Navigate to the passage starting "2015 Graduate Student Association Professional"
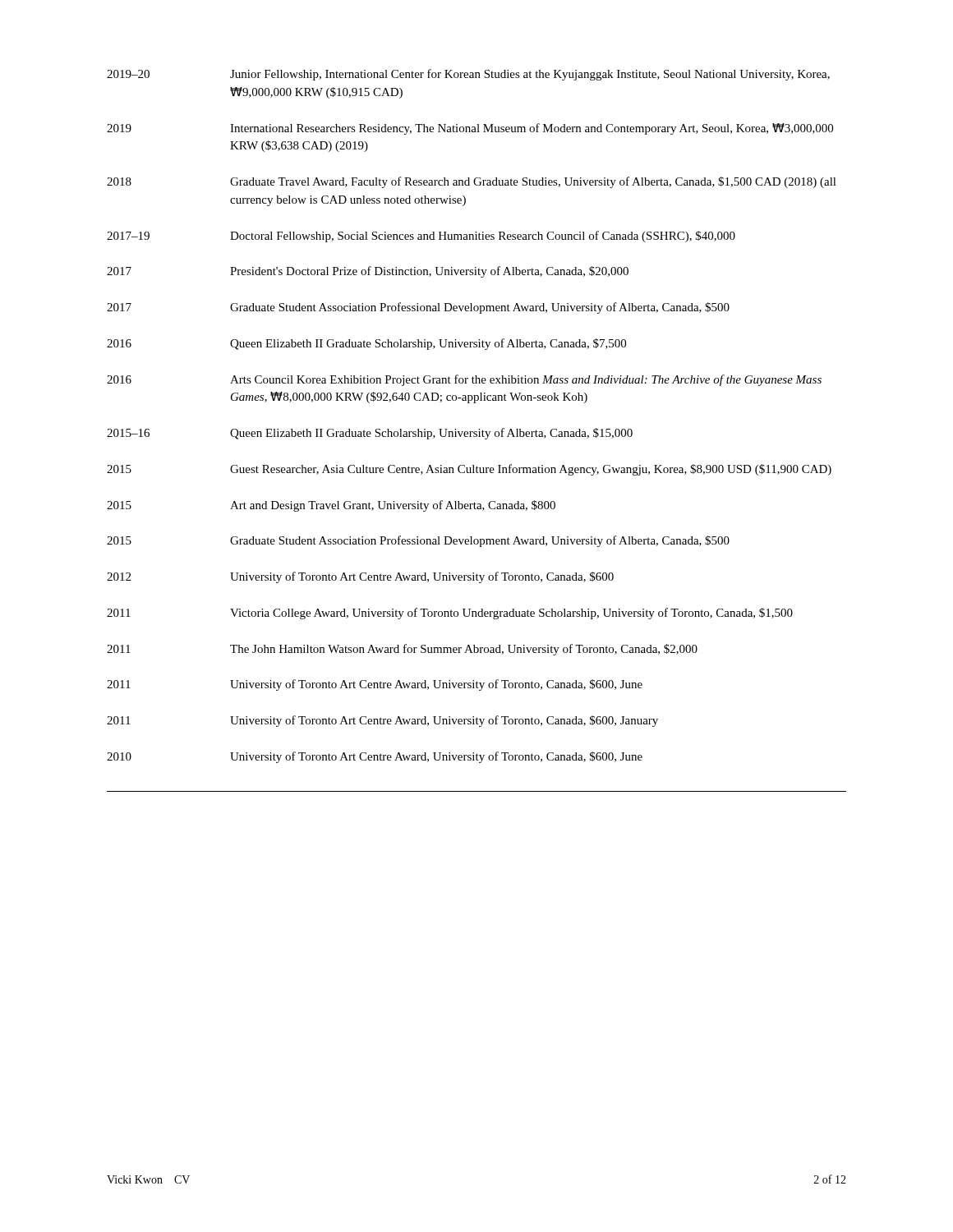 click(476, 541)
